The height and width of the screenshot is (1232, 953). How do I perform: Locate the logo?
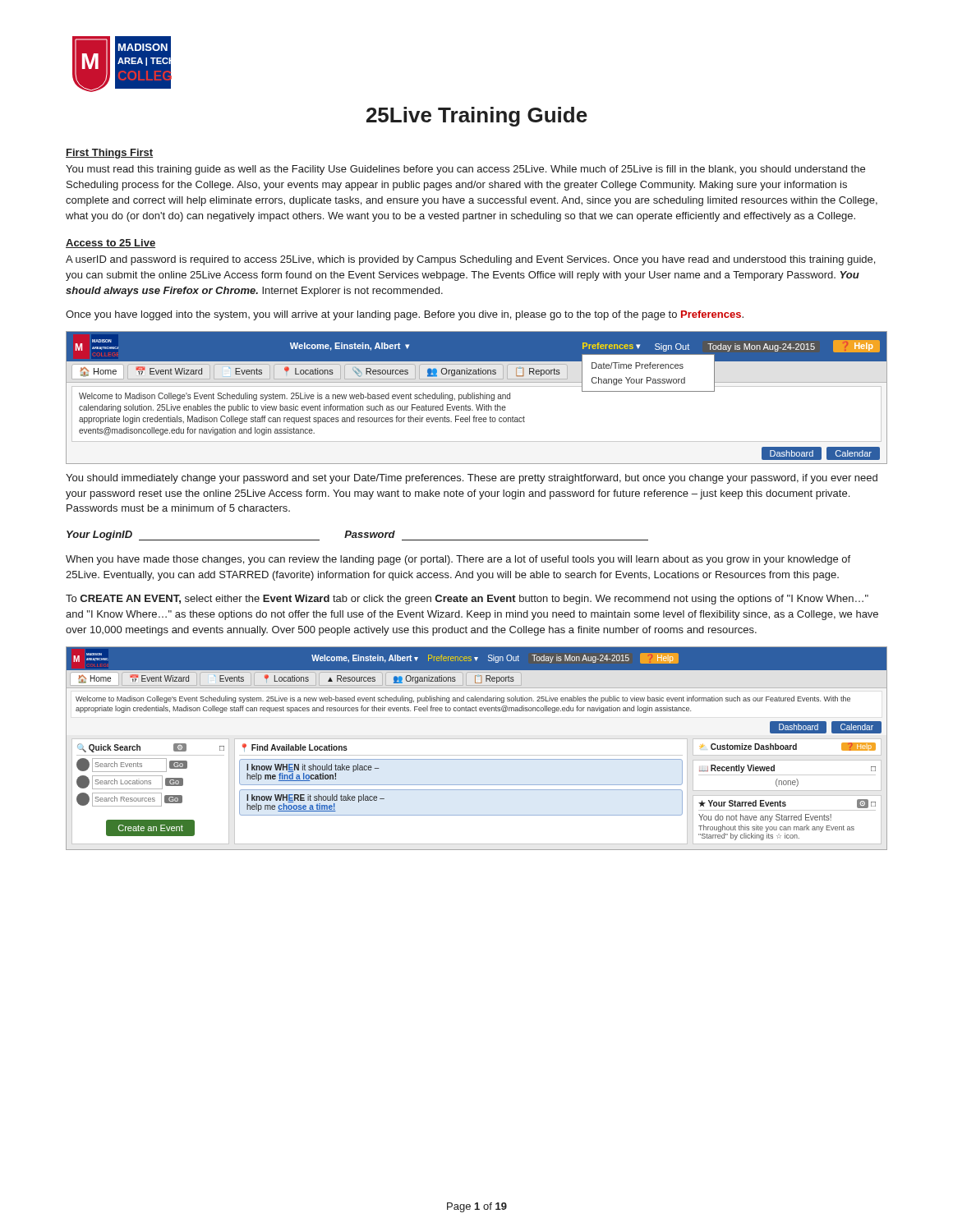pyautogui.click(x=476, y=64)
